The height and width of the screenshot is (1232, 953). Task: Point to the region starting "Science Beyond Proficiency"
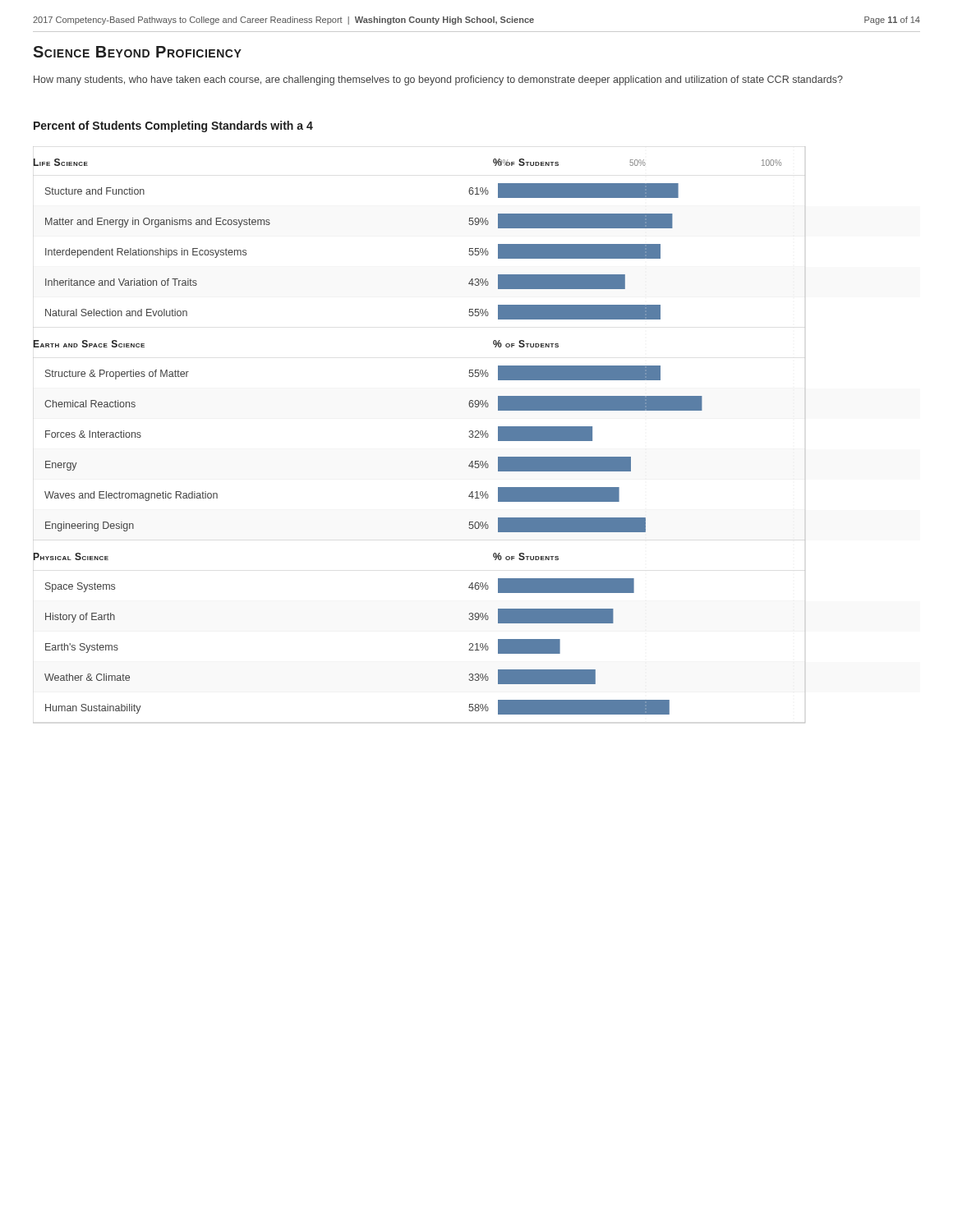click(x=137, y=52)
